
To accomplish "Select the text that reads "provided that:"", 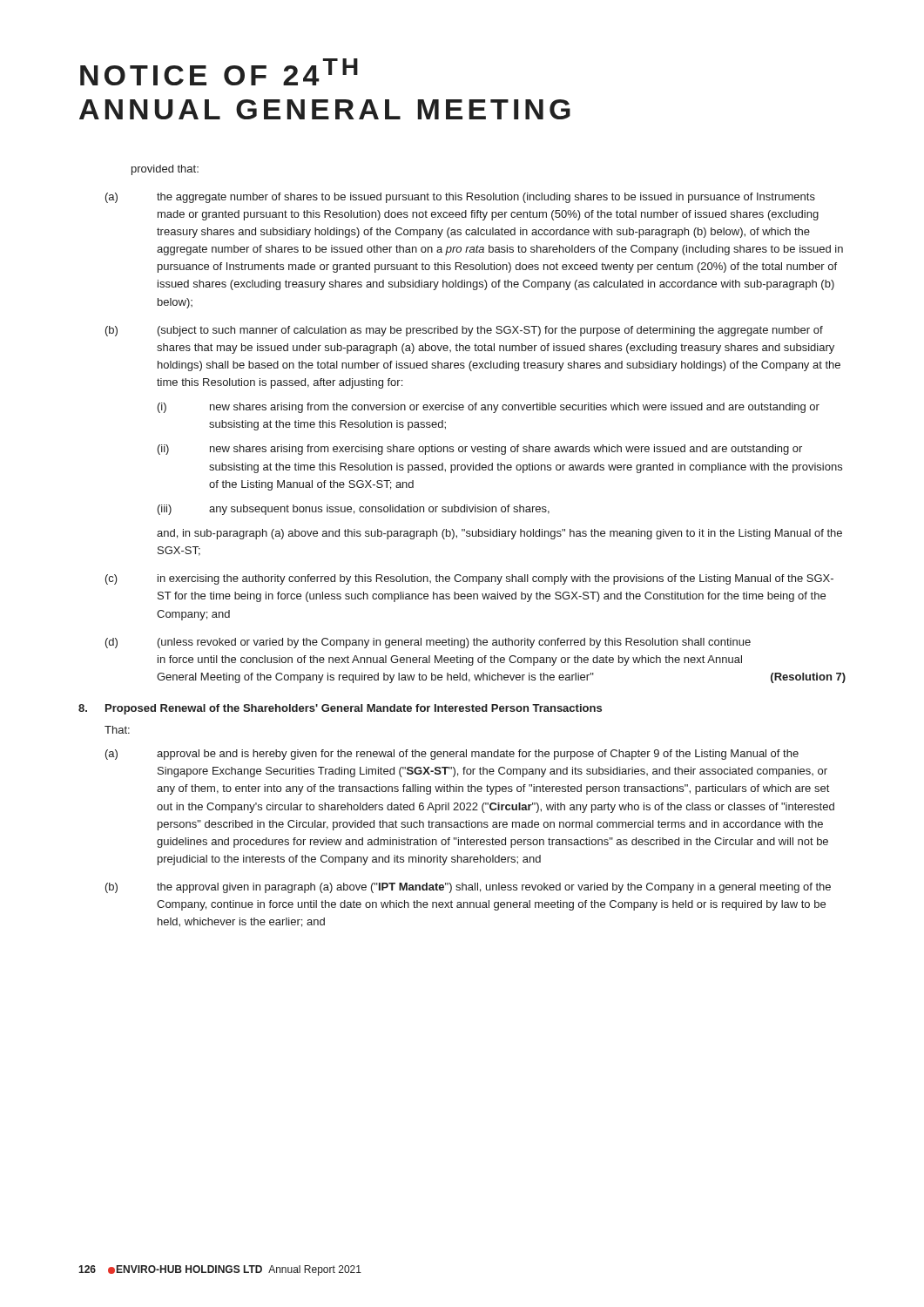I will click(165, 168).
